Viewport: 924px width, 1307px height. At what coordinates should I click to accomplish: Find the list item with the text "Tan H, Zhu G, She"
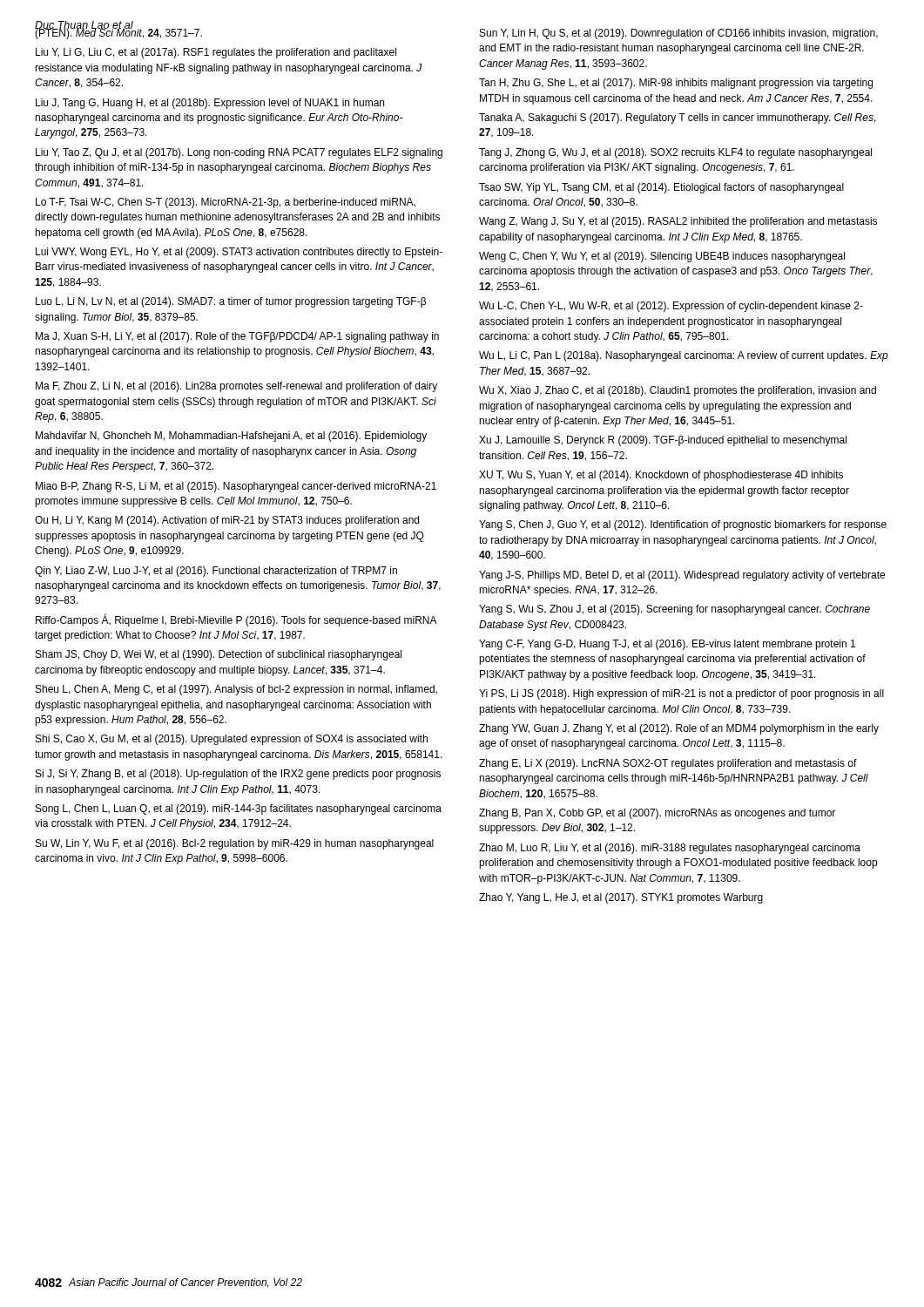[676, 91]
